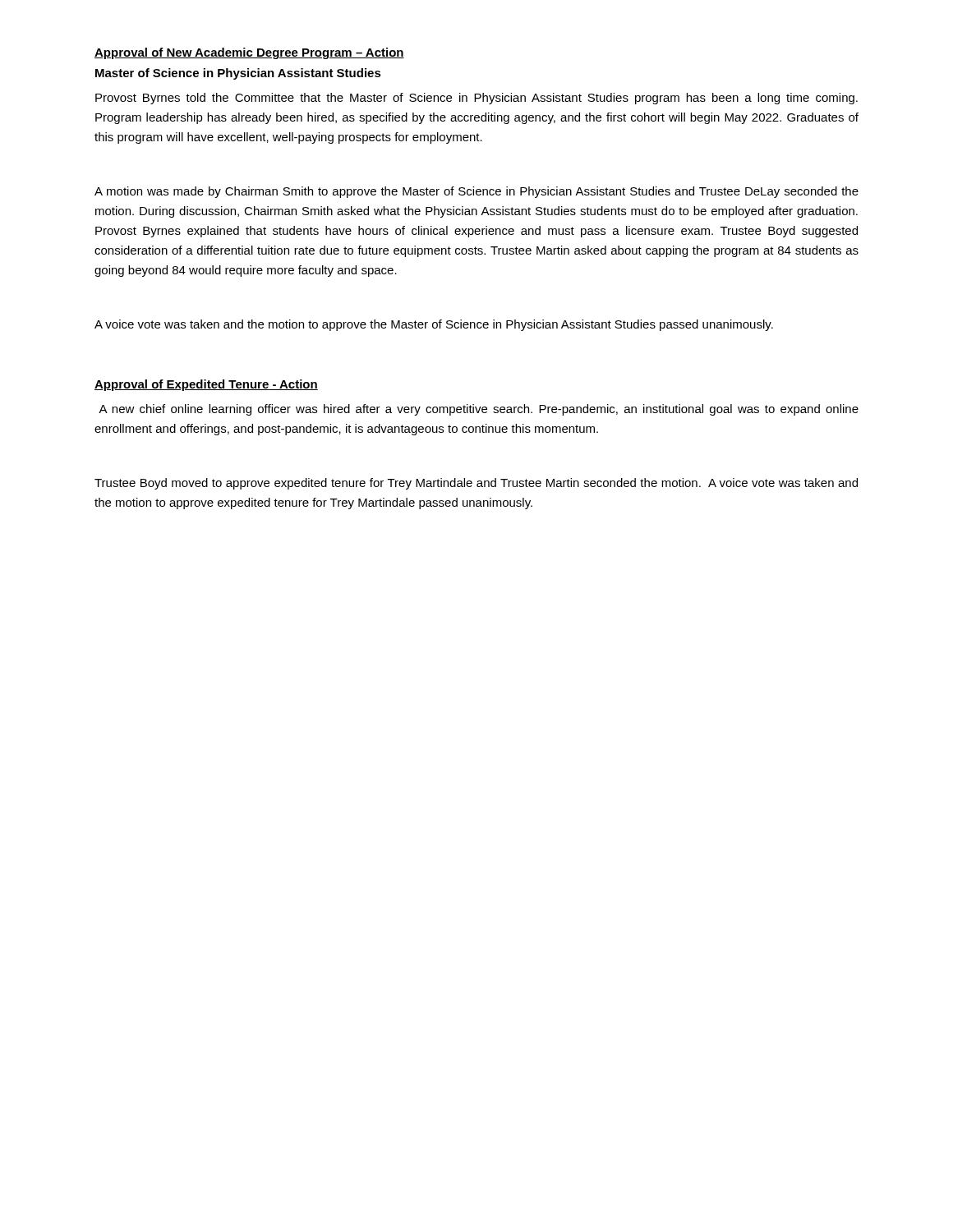
Task: Click on the text block that reads "Trustee Boyd moved to approve expedited tenure"
Action: point(476,492)
